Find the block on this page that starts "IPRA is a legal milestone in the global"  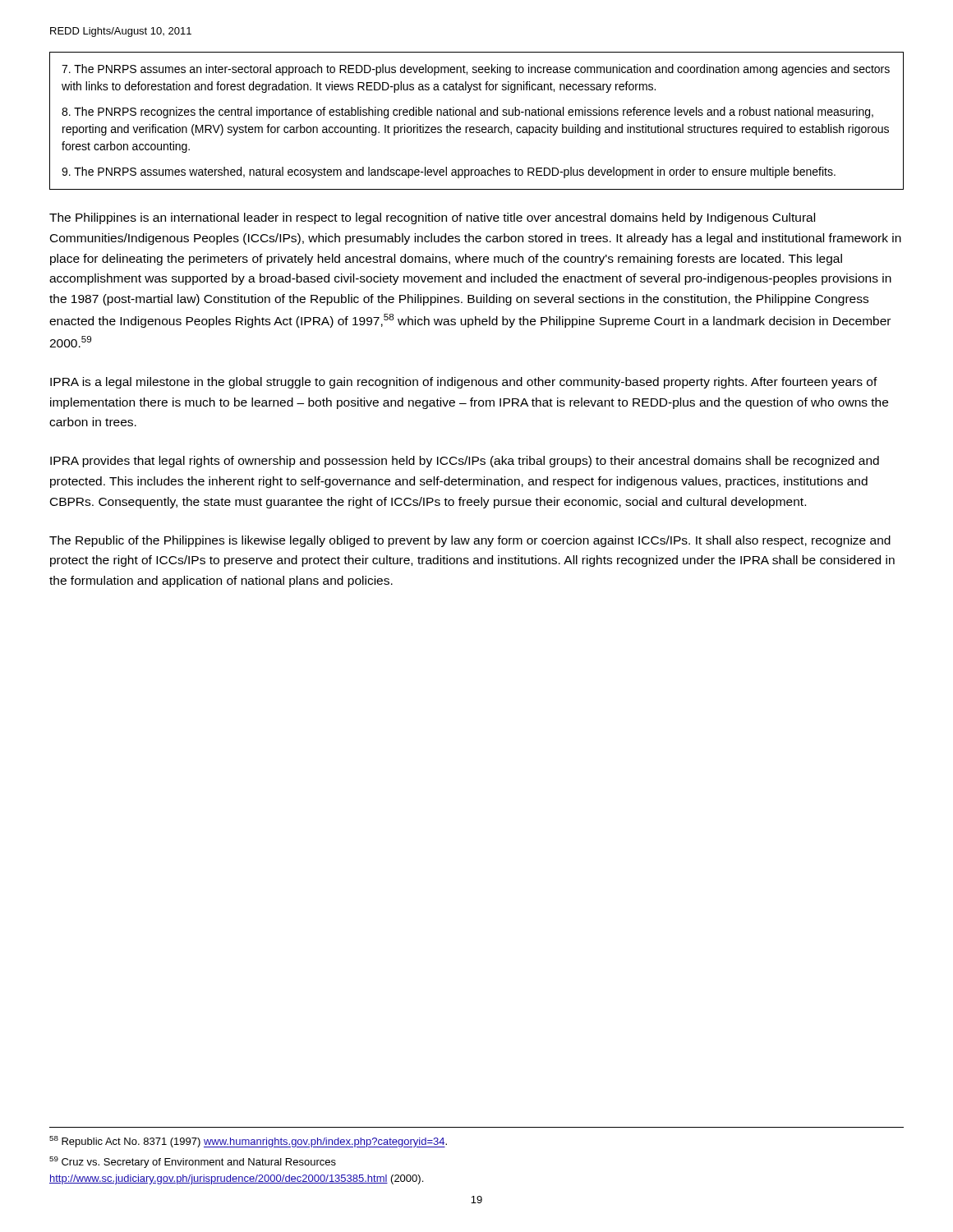[x=469, y=402]
